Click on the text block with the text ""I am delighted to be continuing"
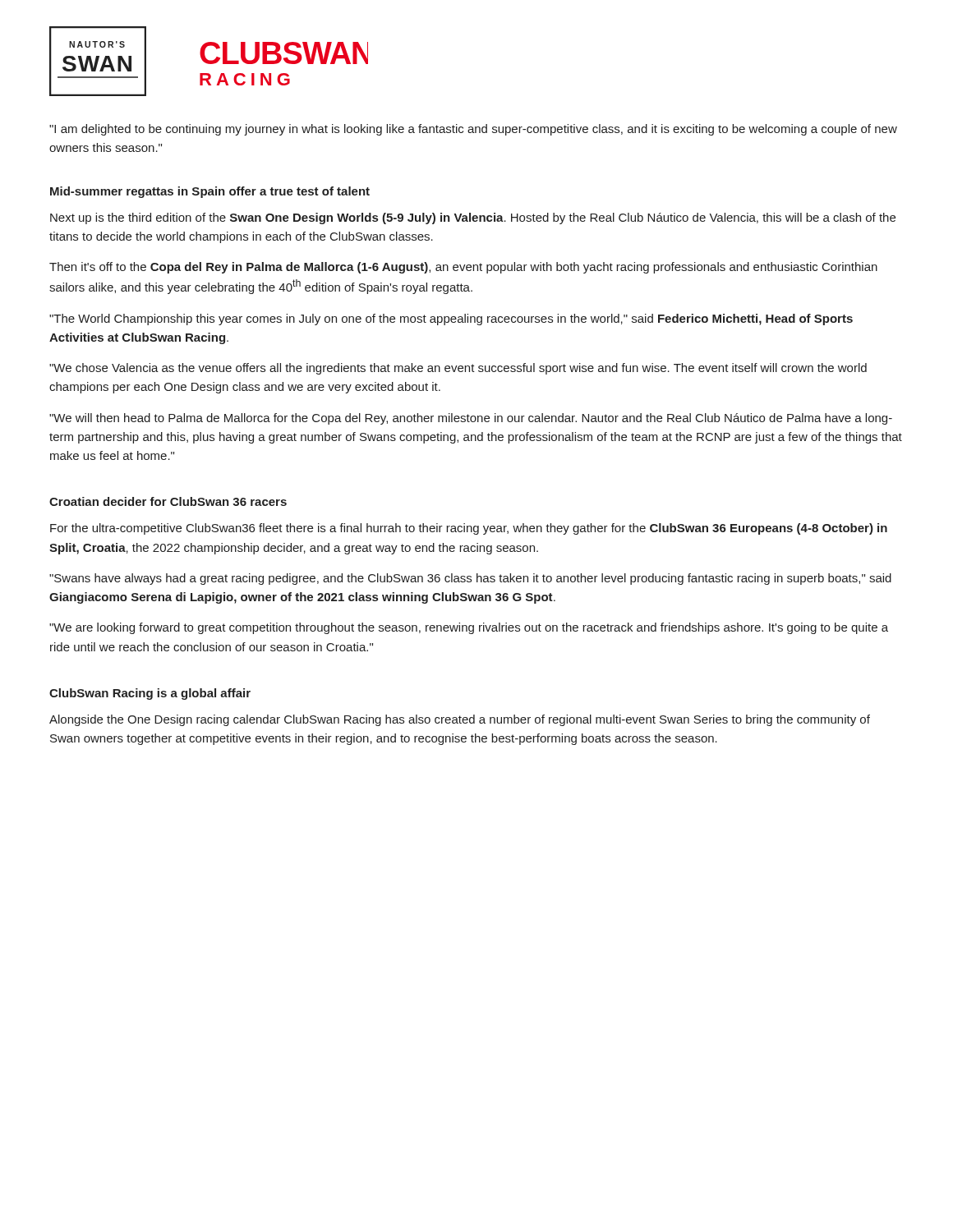This screenshot has height=1232, width=953. 473,138
